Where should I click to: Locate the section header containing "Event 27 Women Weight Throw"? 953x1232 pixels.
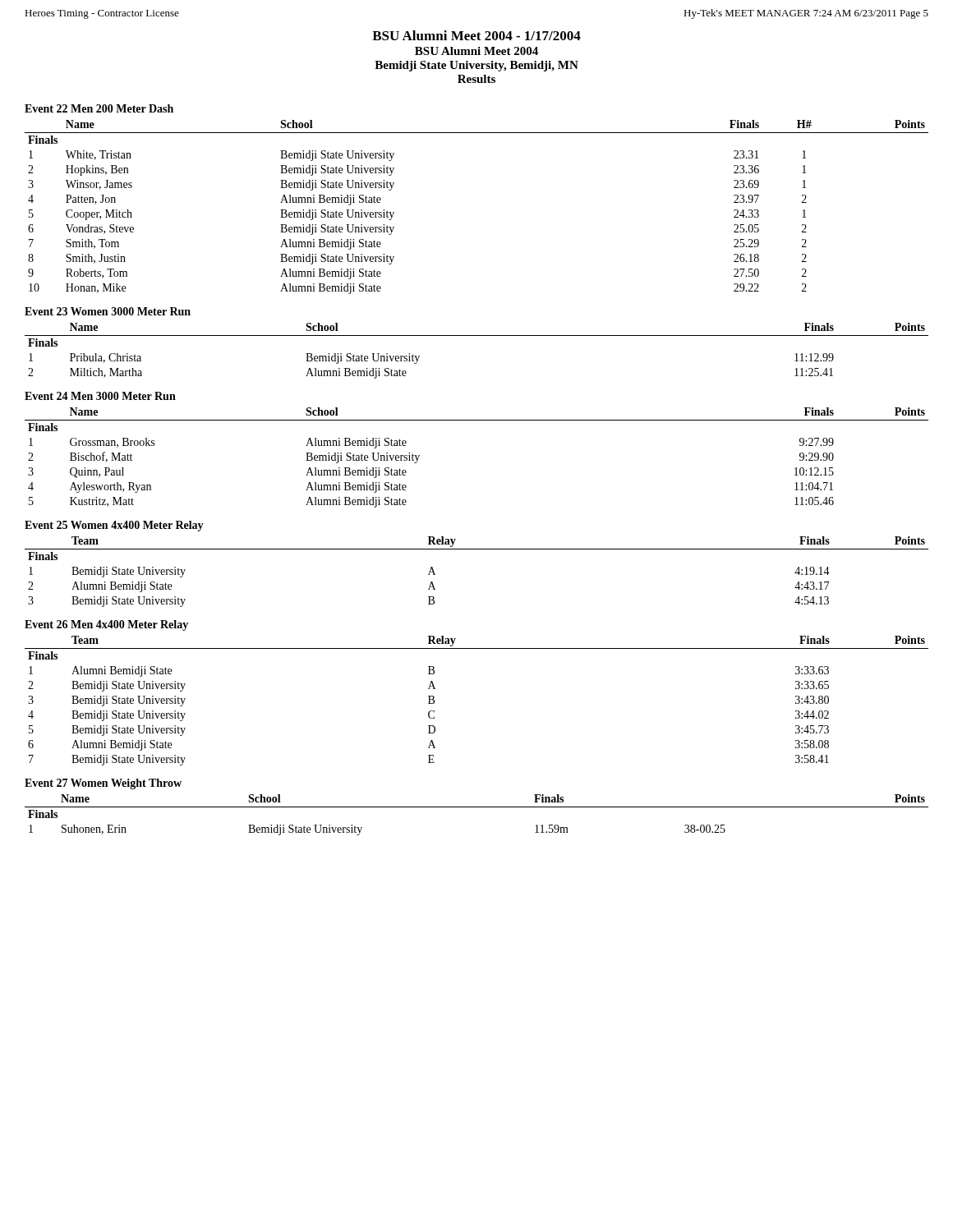103,783
